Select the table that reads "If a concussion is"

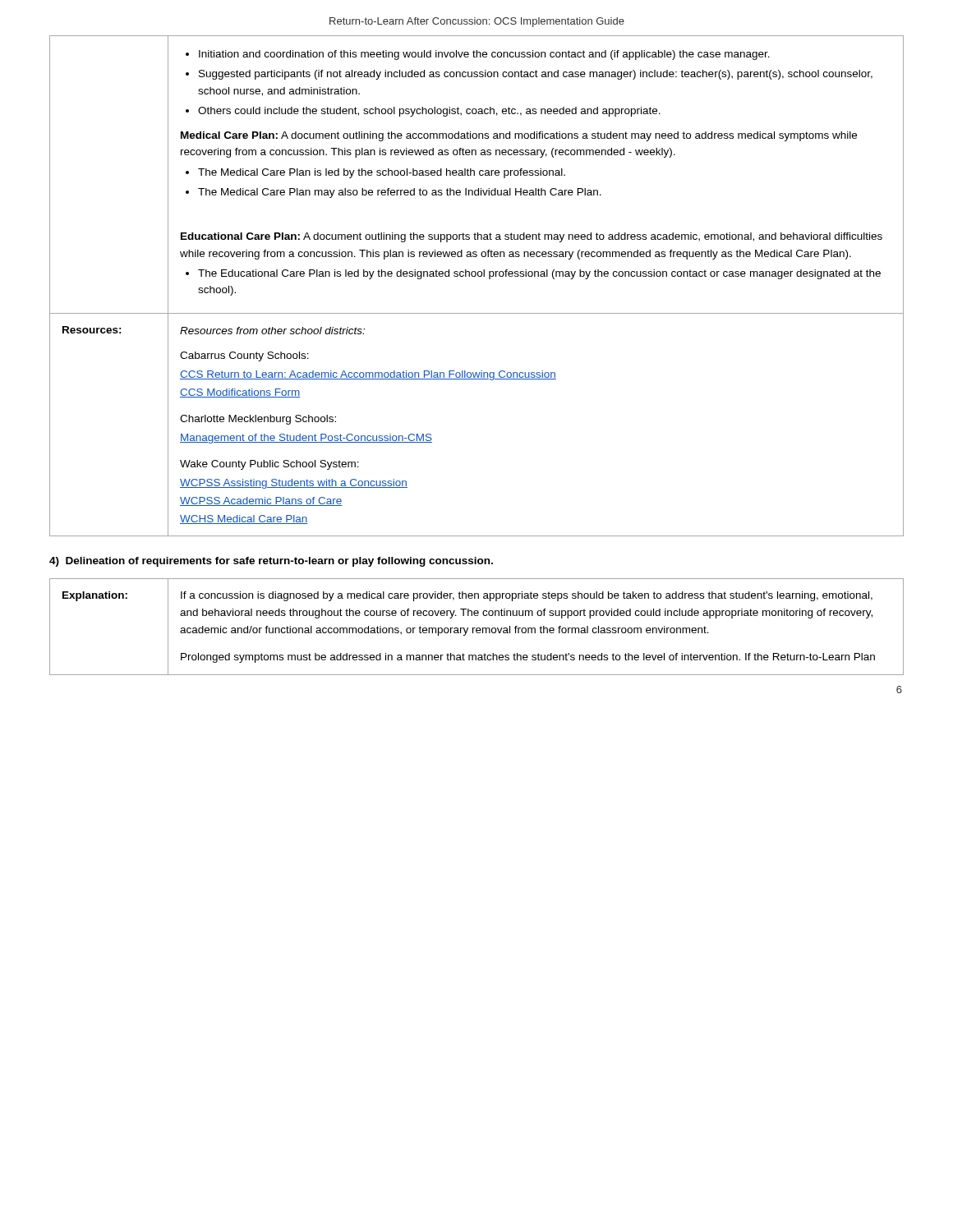476,627
